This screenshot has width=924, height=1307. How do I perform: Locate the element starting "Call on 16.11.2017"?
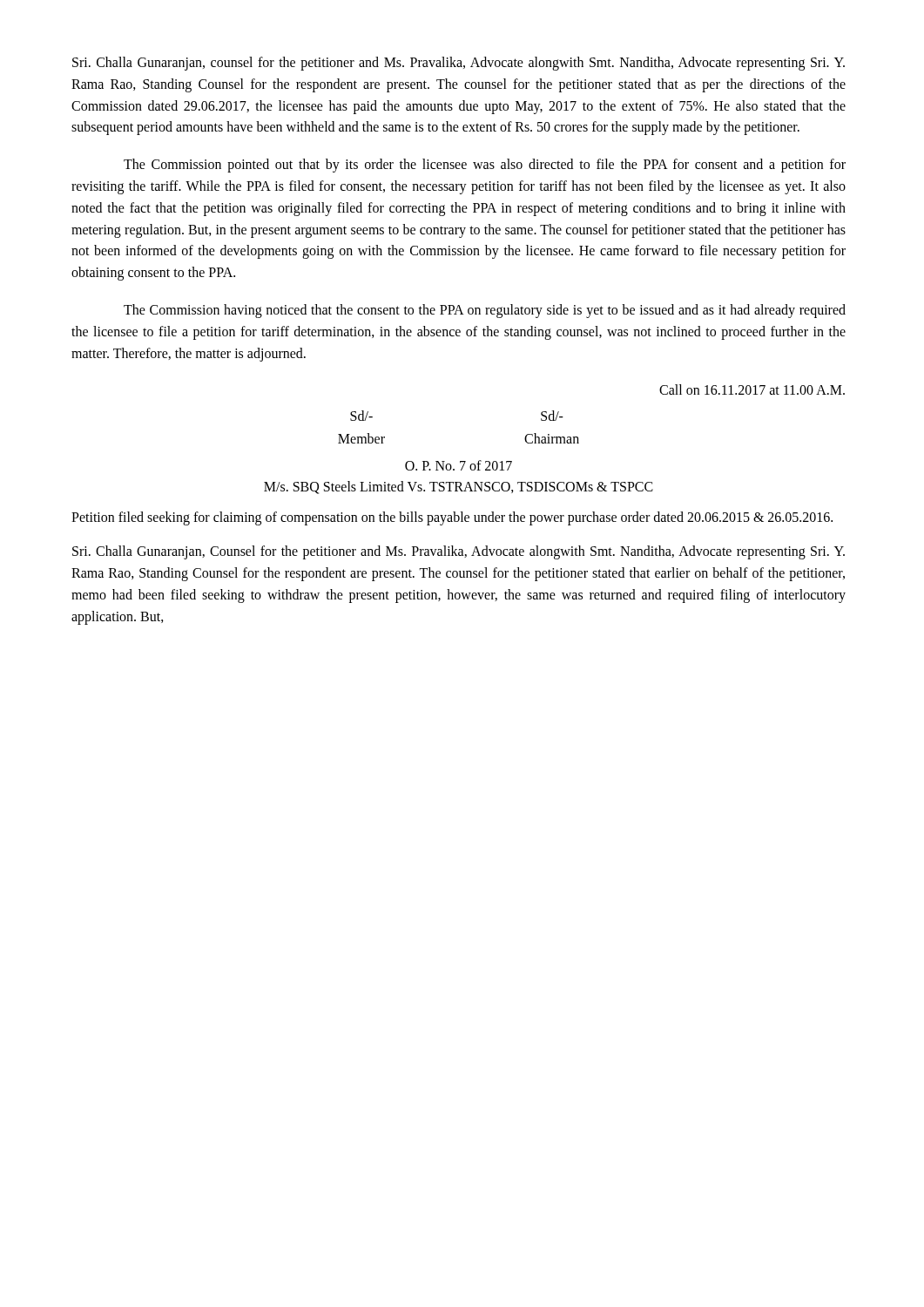tap(753, 390)
